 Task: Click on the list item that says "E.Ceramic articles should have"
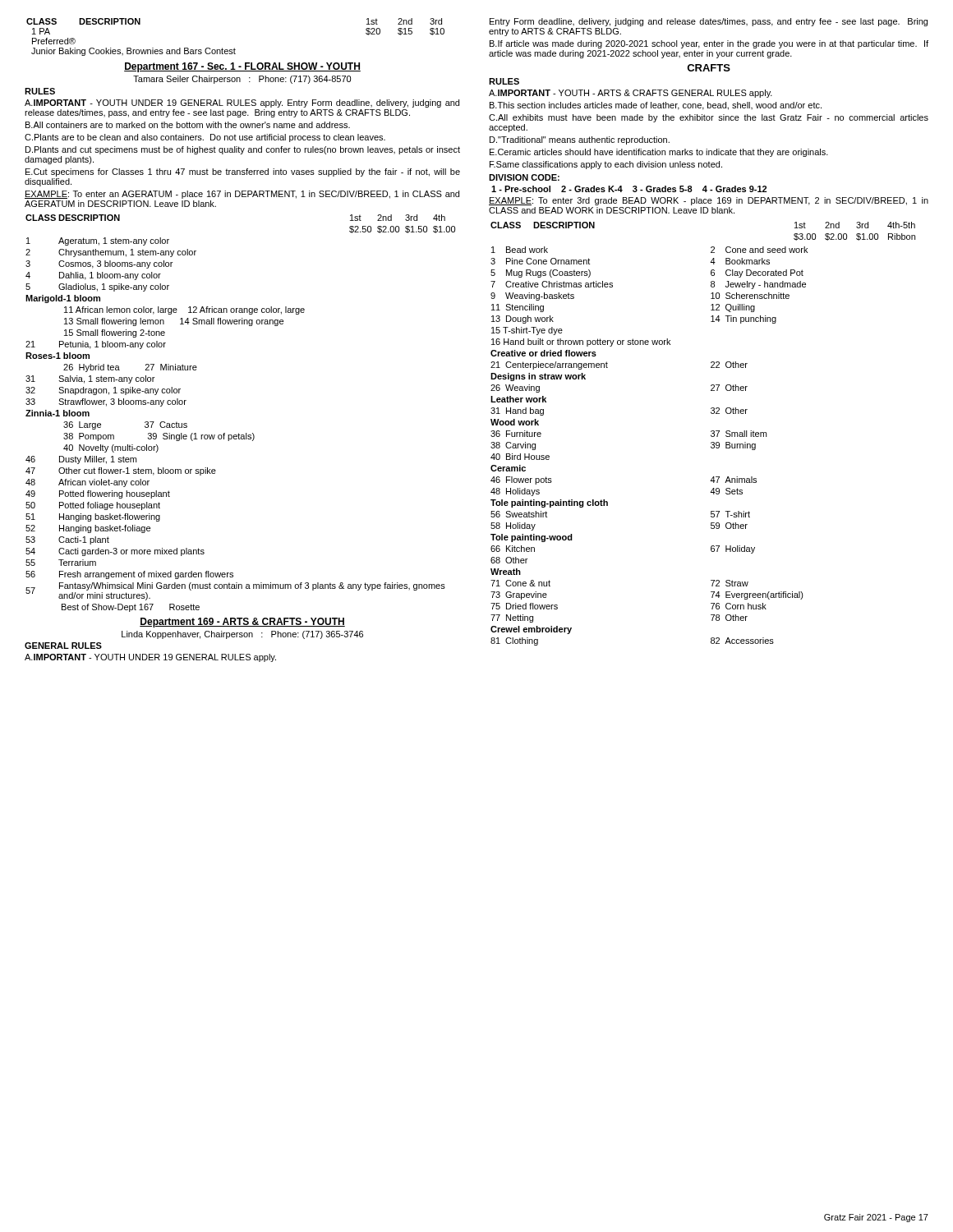point(659,152)
